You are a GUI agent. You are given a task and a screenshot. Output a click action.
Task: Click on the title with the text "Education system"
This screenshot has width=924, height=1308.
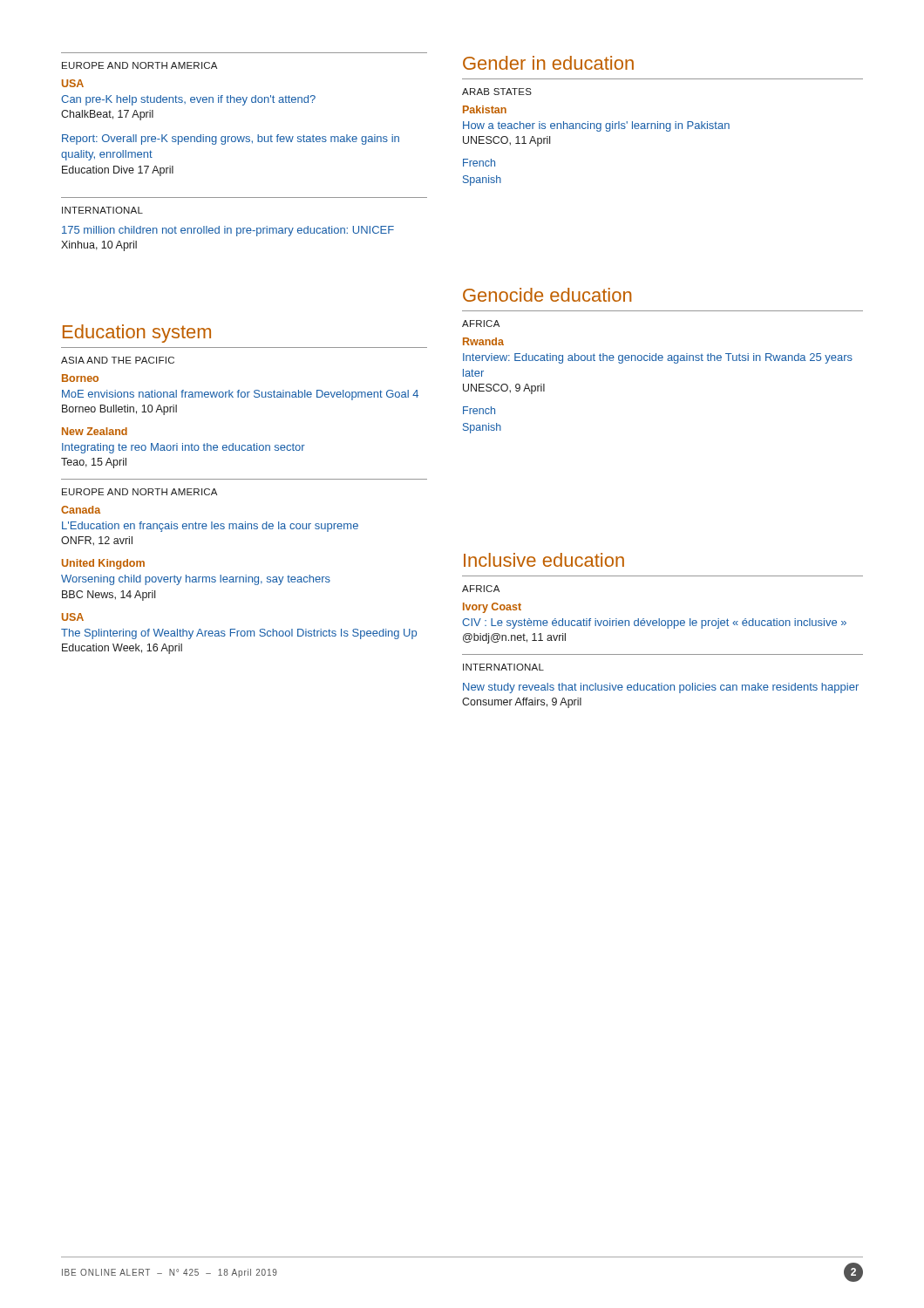pos(137,334)
